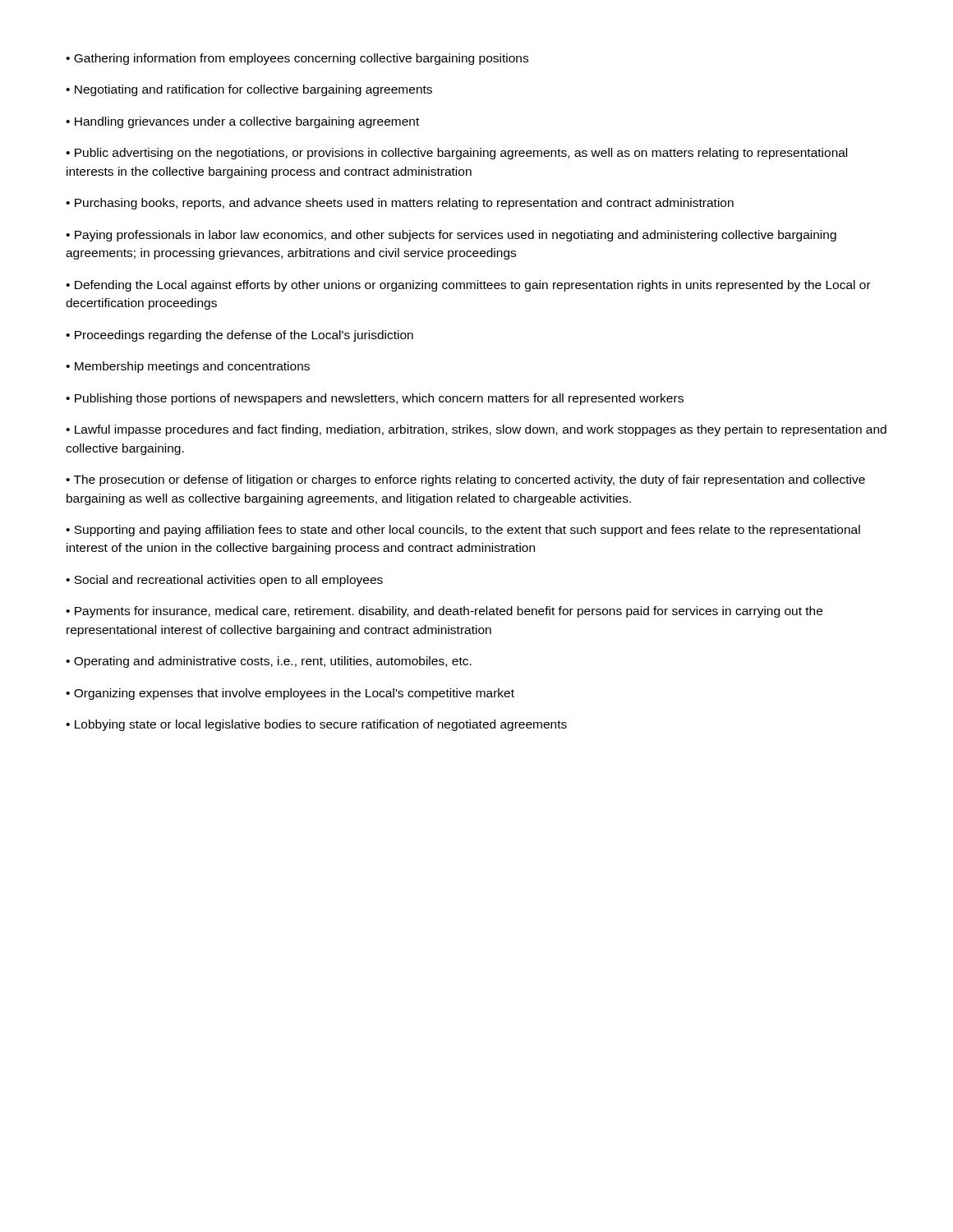Point to the text starting "• Negotiating and ratification for collective"
Image resolution: width=953 pixels, height=1232 pixels.
tap(249, 90)
